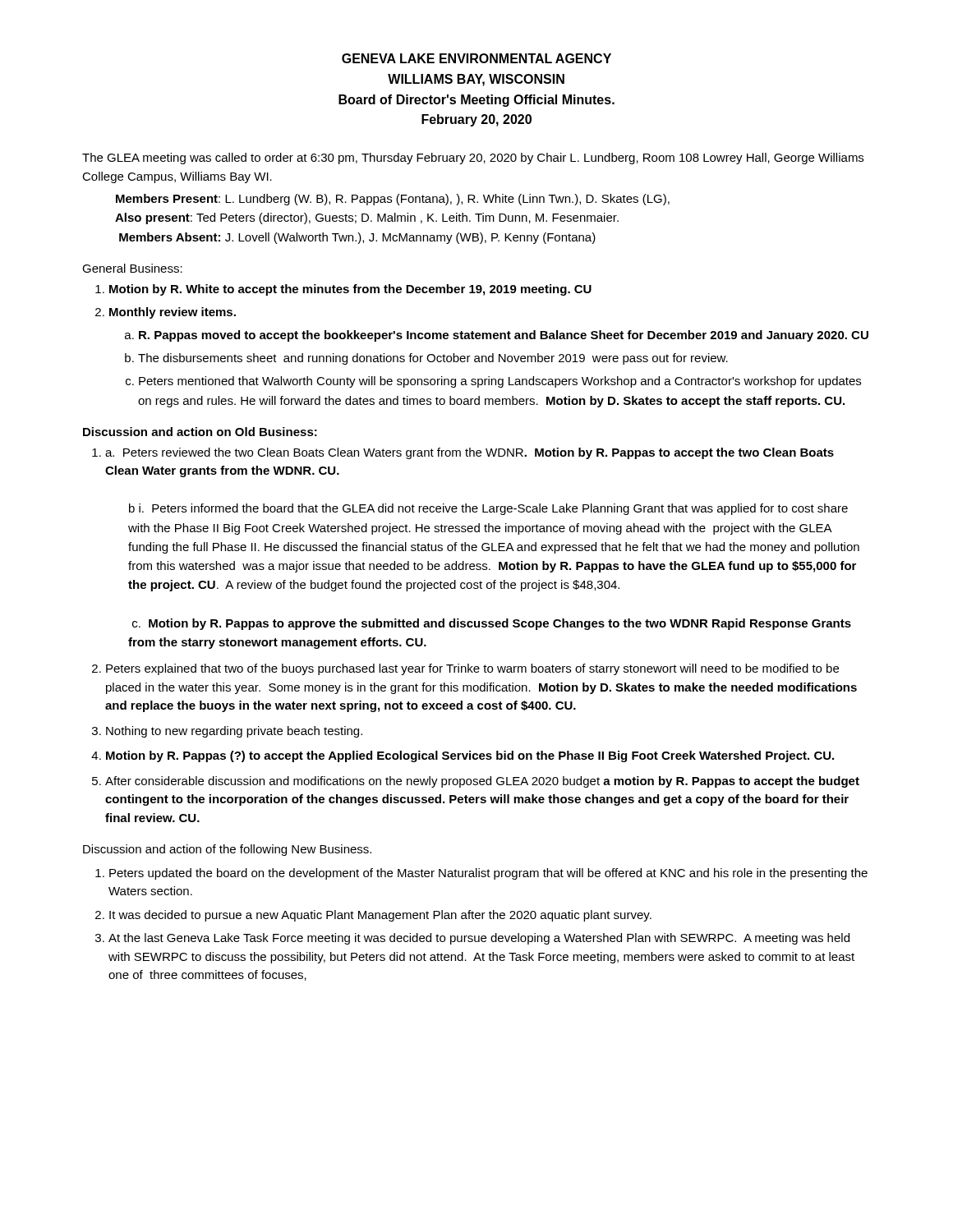Select the list item that says "Monthly review items."

click(x=490, y=357)
